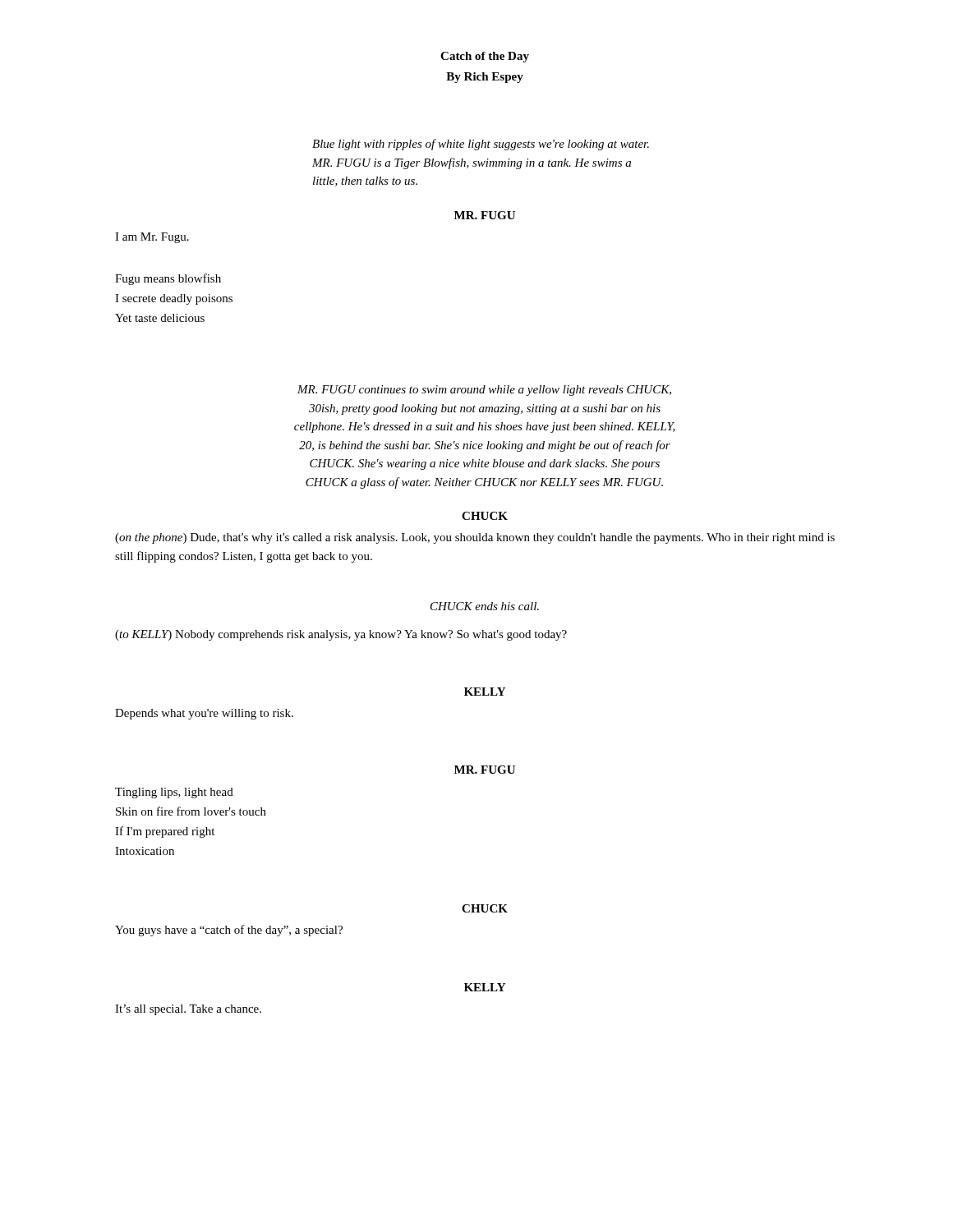Locate the text with the text "CHUCK ends his call."
Image resolution: width=953 pixels, height=1232 pixels.
point(485,606)
